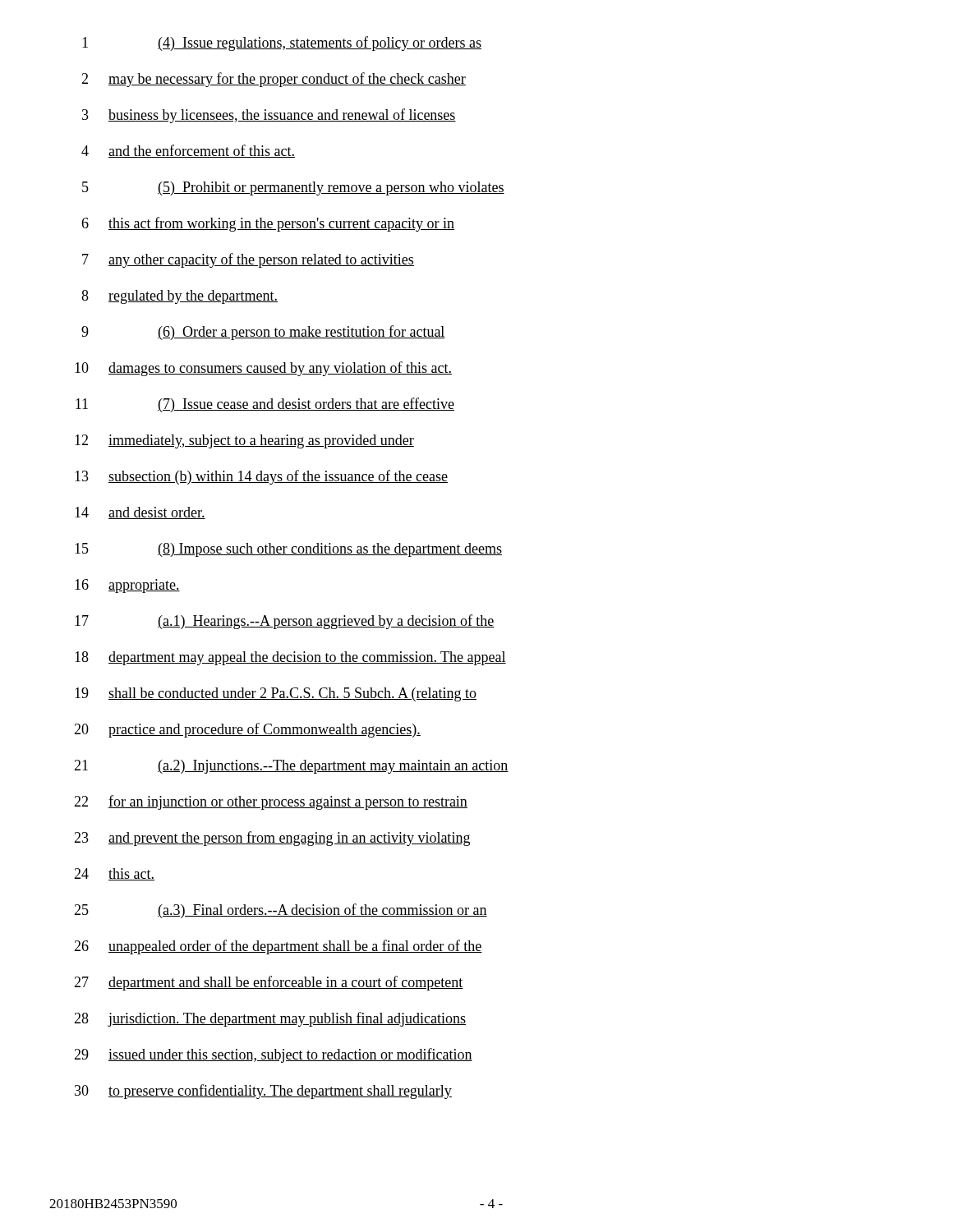This screenshot has width=953, height=1232.
Task: Find the block starting "1 (4) Issue regulations, statements of policy"
Action: 282,44
